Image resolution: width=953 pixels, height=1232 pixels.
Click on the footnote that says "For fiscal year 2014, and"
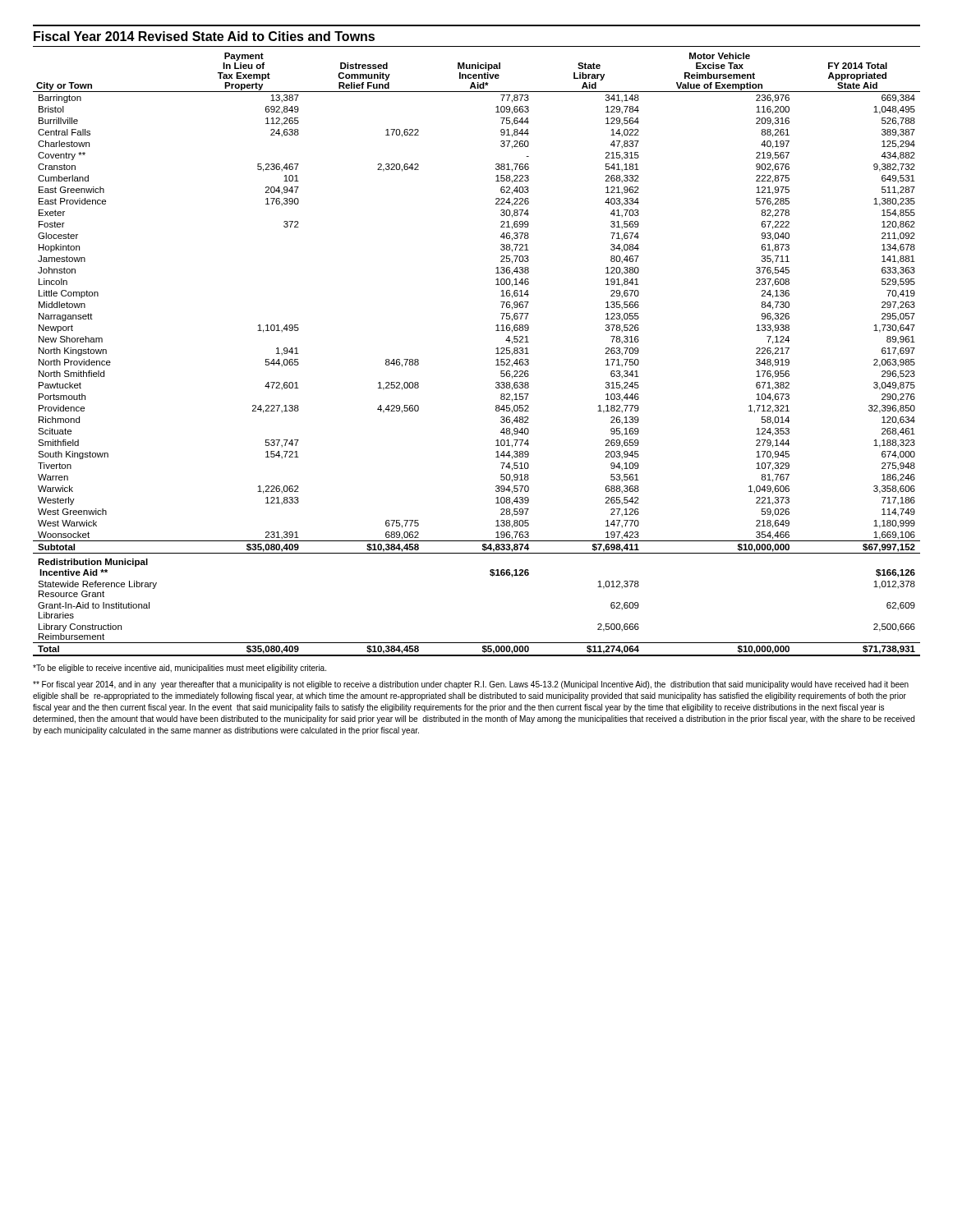[x=474, y=708]
